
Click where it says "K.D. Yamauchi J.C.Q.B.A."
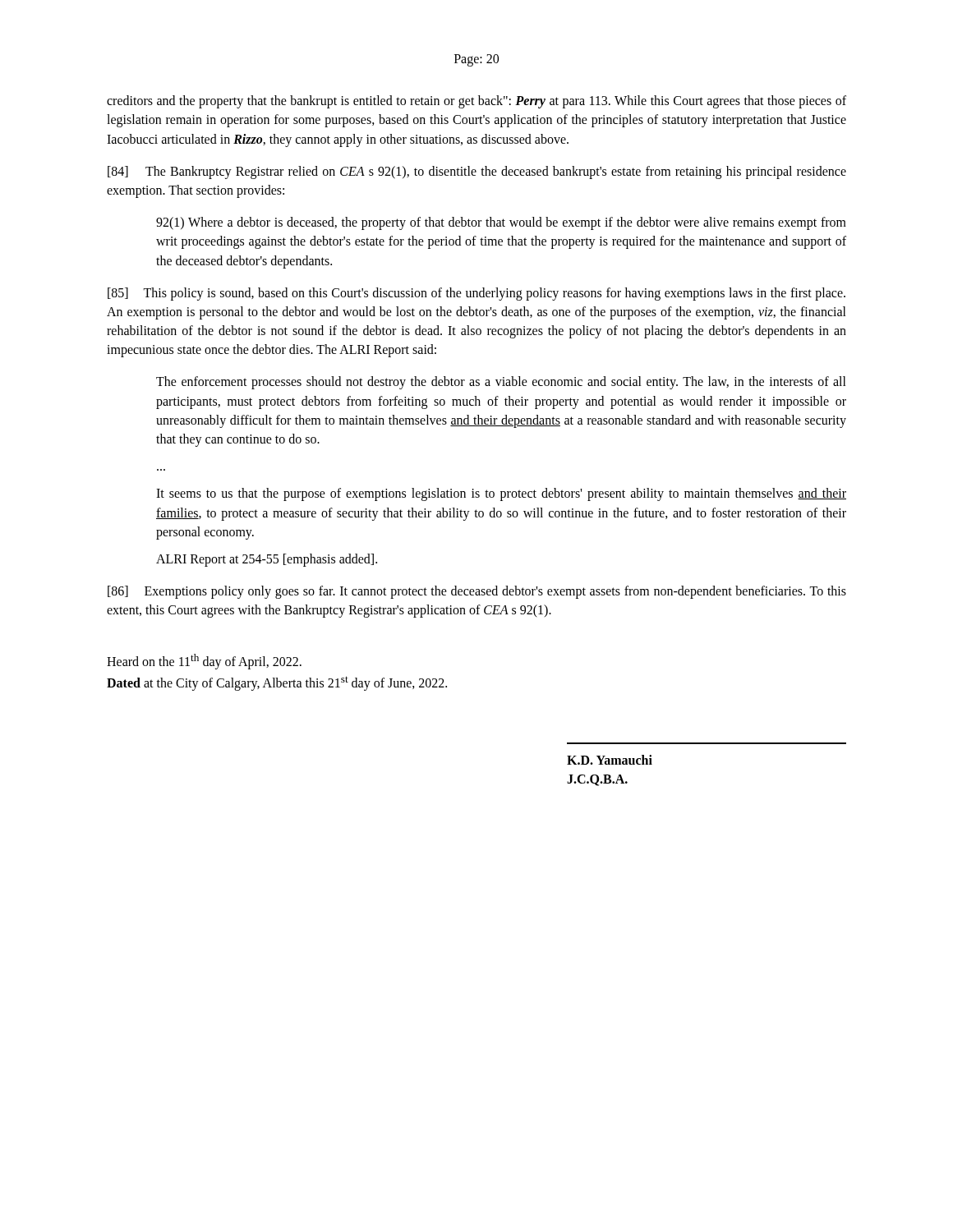coord(610,760)
